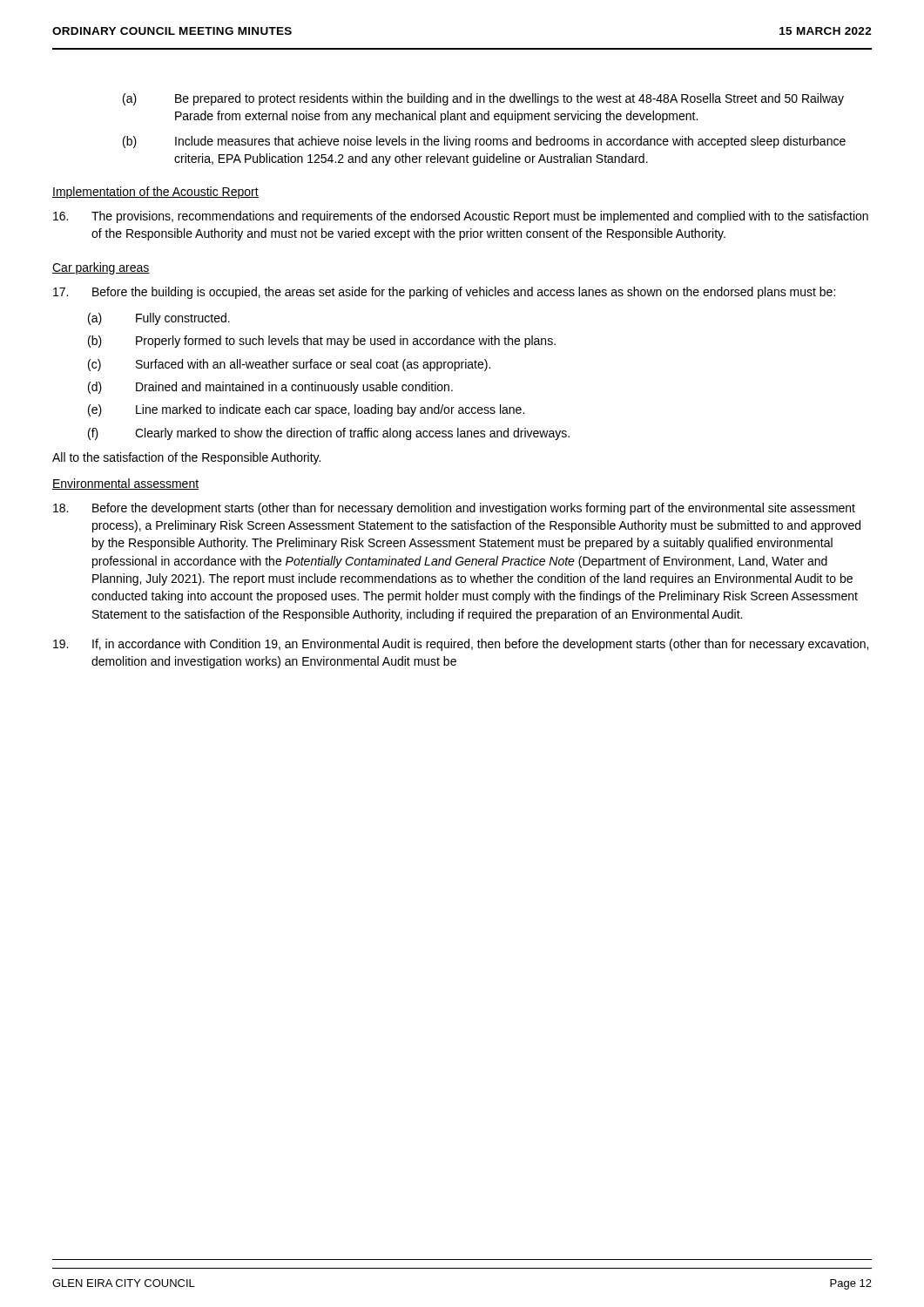Find the passage starting "Before the building is occupied, the areas"
924x1307 pixels.
462,292
